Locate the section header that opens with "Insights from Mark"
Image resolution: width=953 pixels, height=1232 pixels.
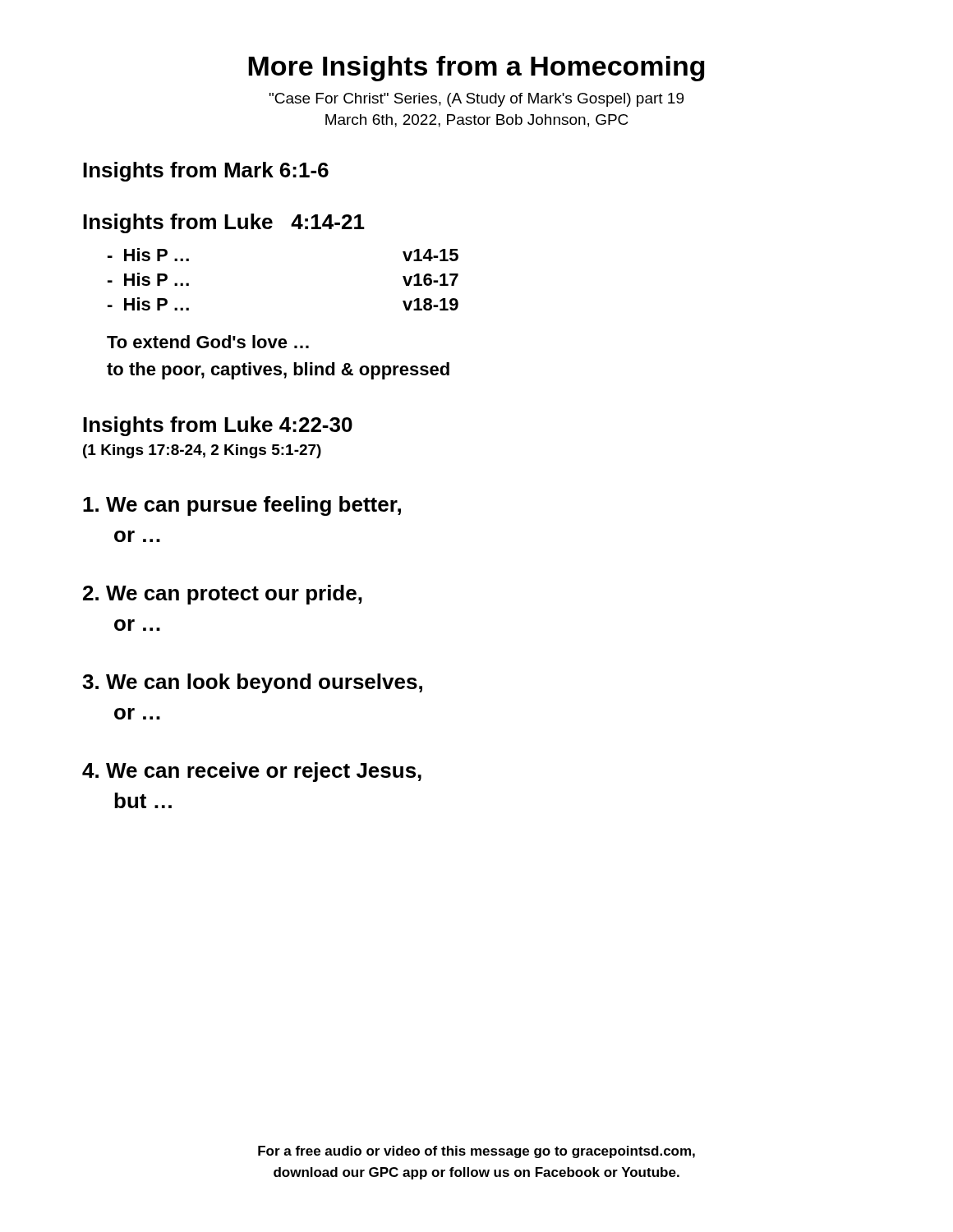click(x=206, y=172)
